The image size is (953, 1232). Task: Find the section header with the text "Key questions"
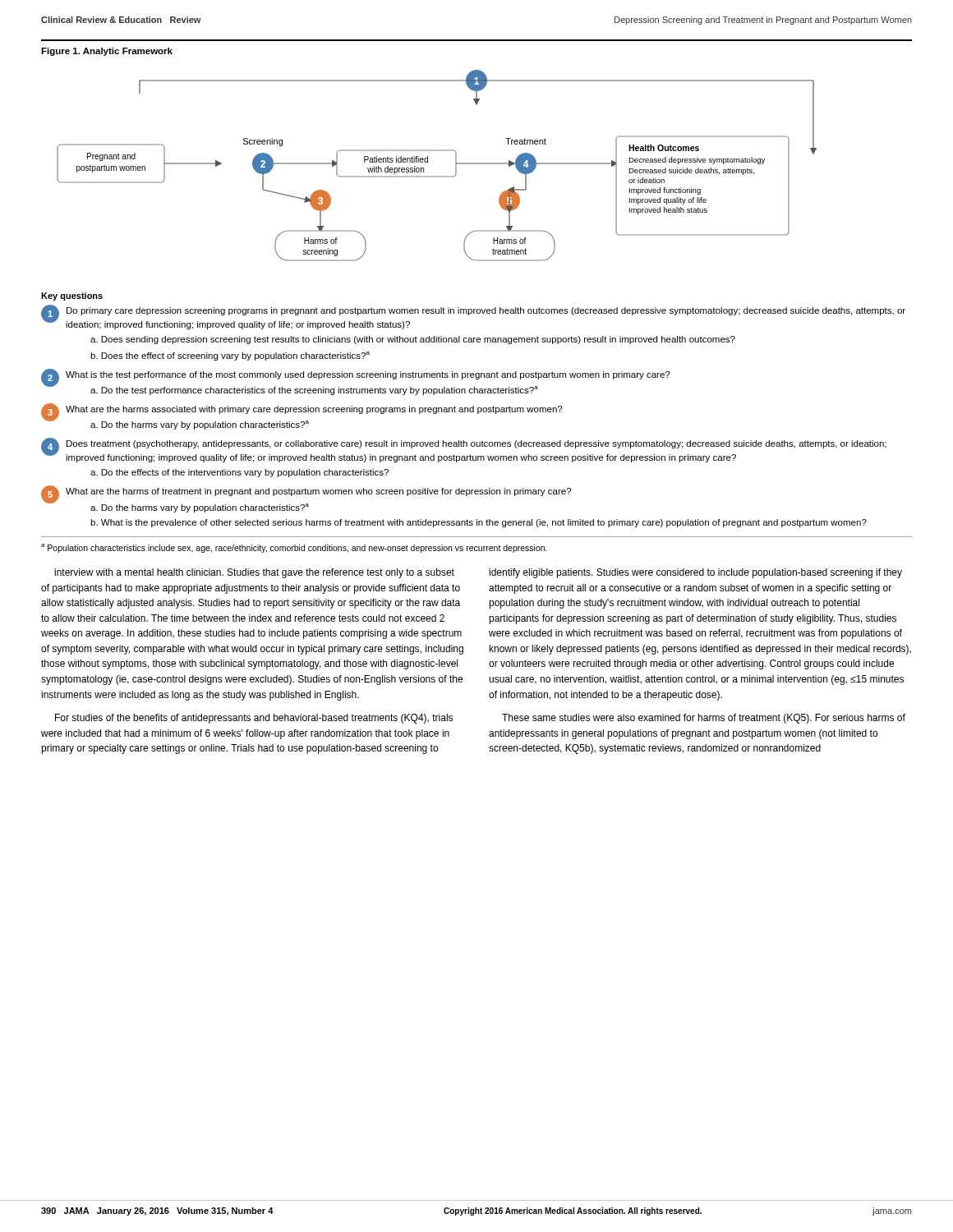pyautogui.click(x=72, y=296)
